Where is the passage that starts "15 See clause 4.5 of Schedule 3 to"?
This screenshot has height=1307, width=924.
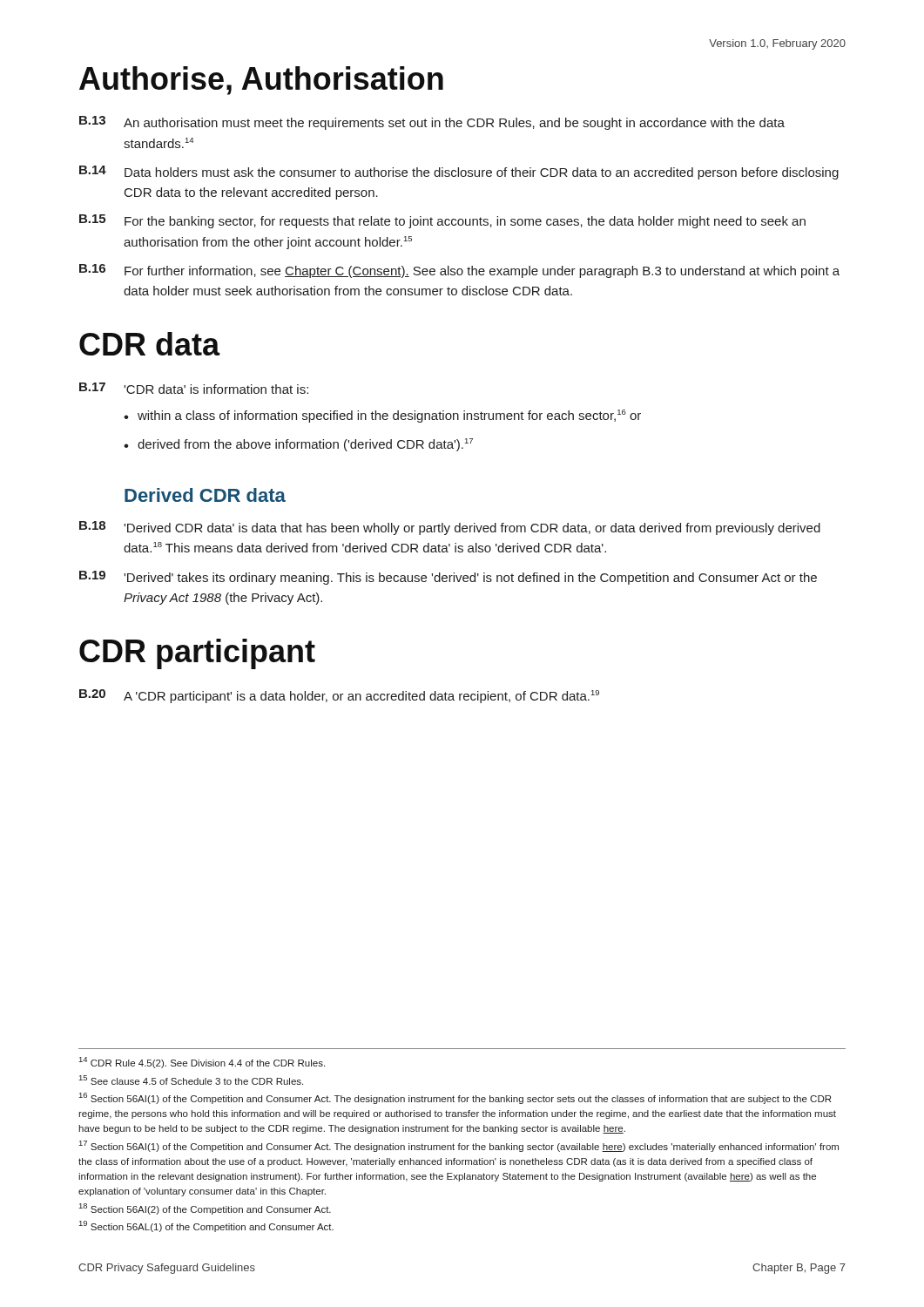(191, 1080)
